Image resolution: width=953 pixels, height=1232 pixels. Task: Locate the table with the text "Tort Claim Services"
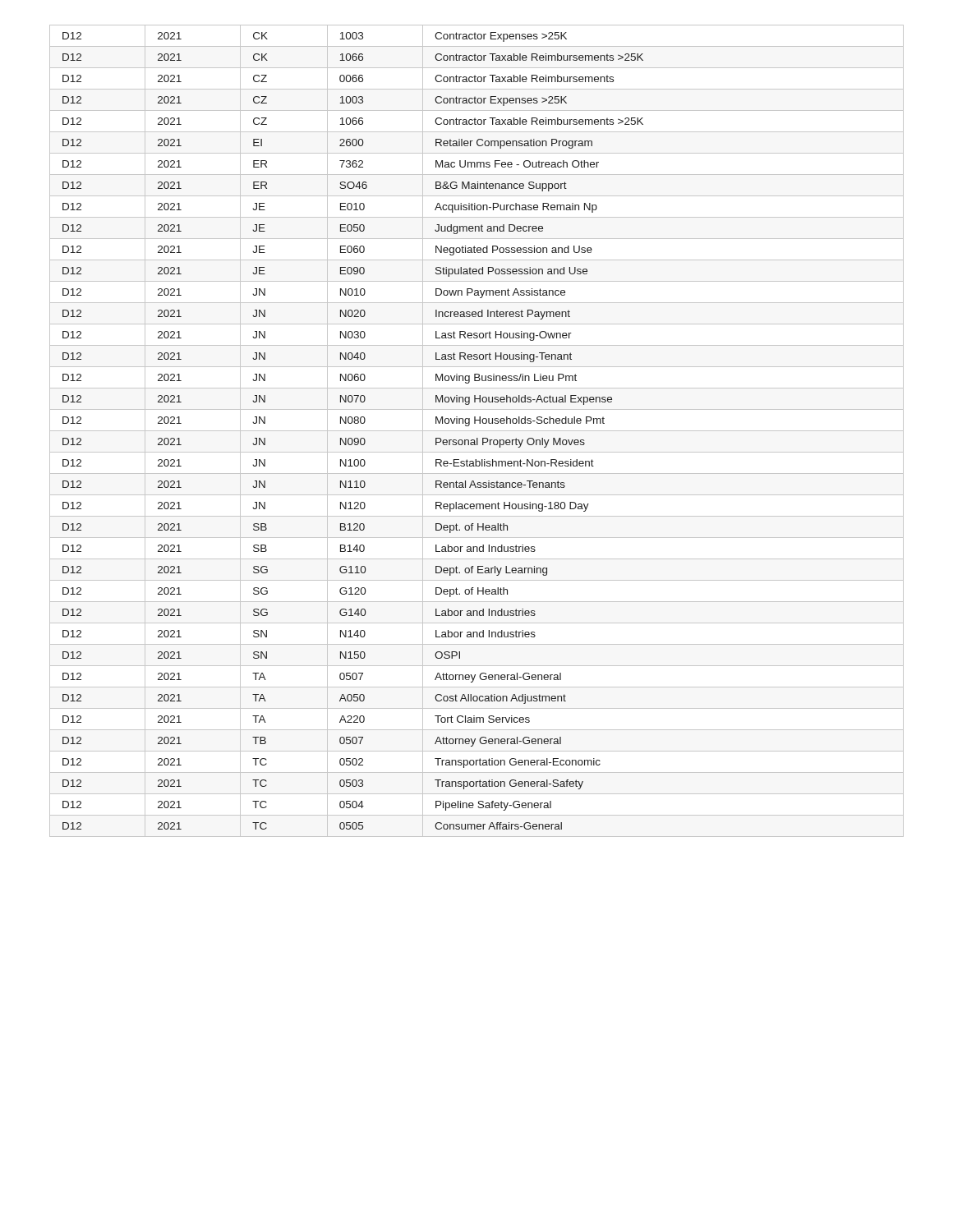tap(476, 431)
